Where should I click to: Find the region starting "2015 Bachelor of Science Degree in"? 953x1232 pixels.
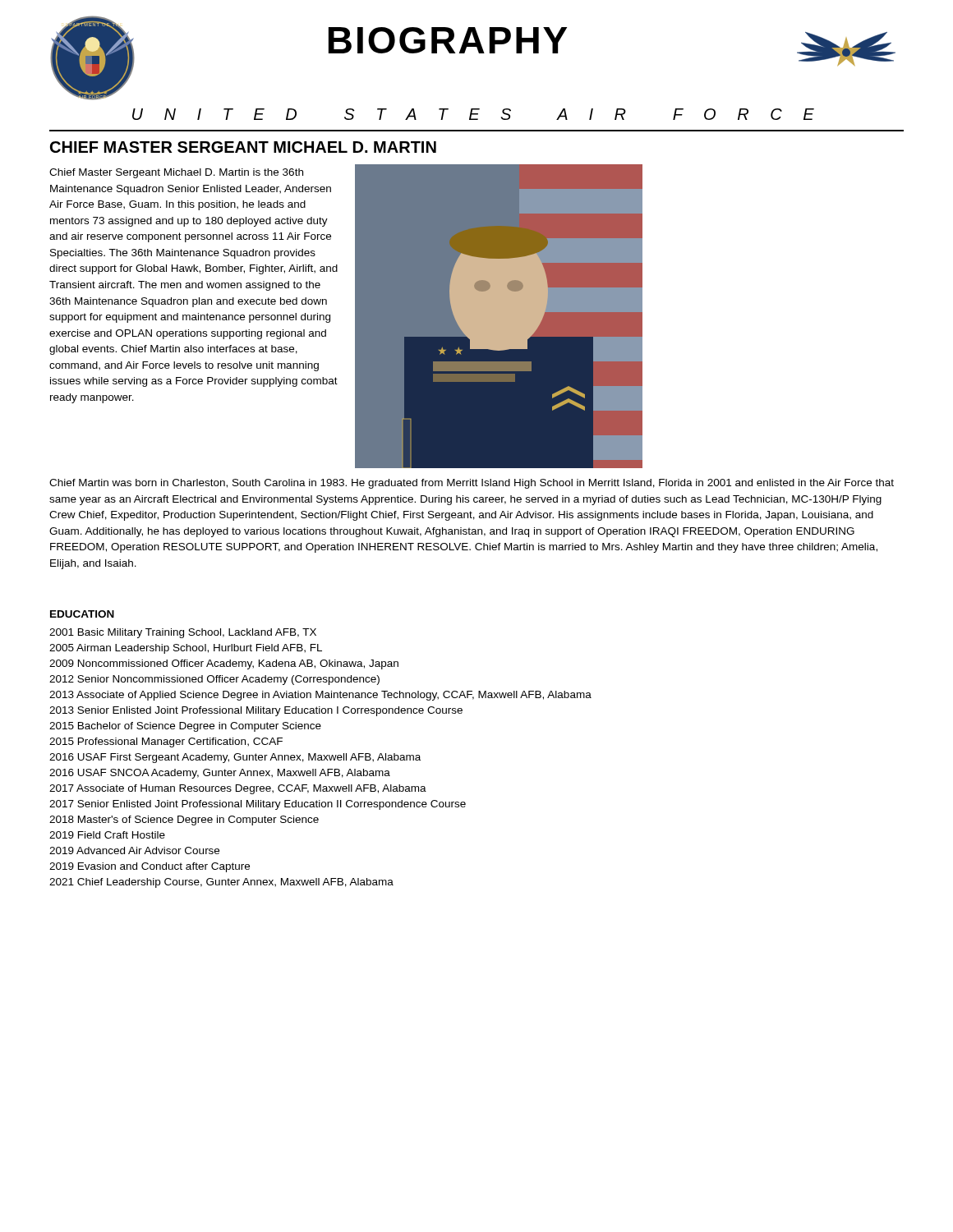click(185, 726)
